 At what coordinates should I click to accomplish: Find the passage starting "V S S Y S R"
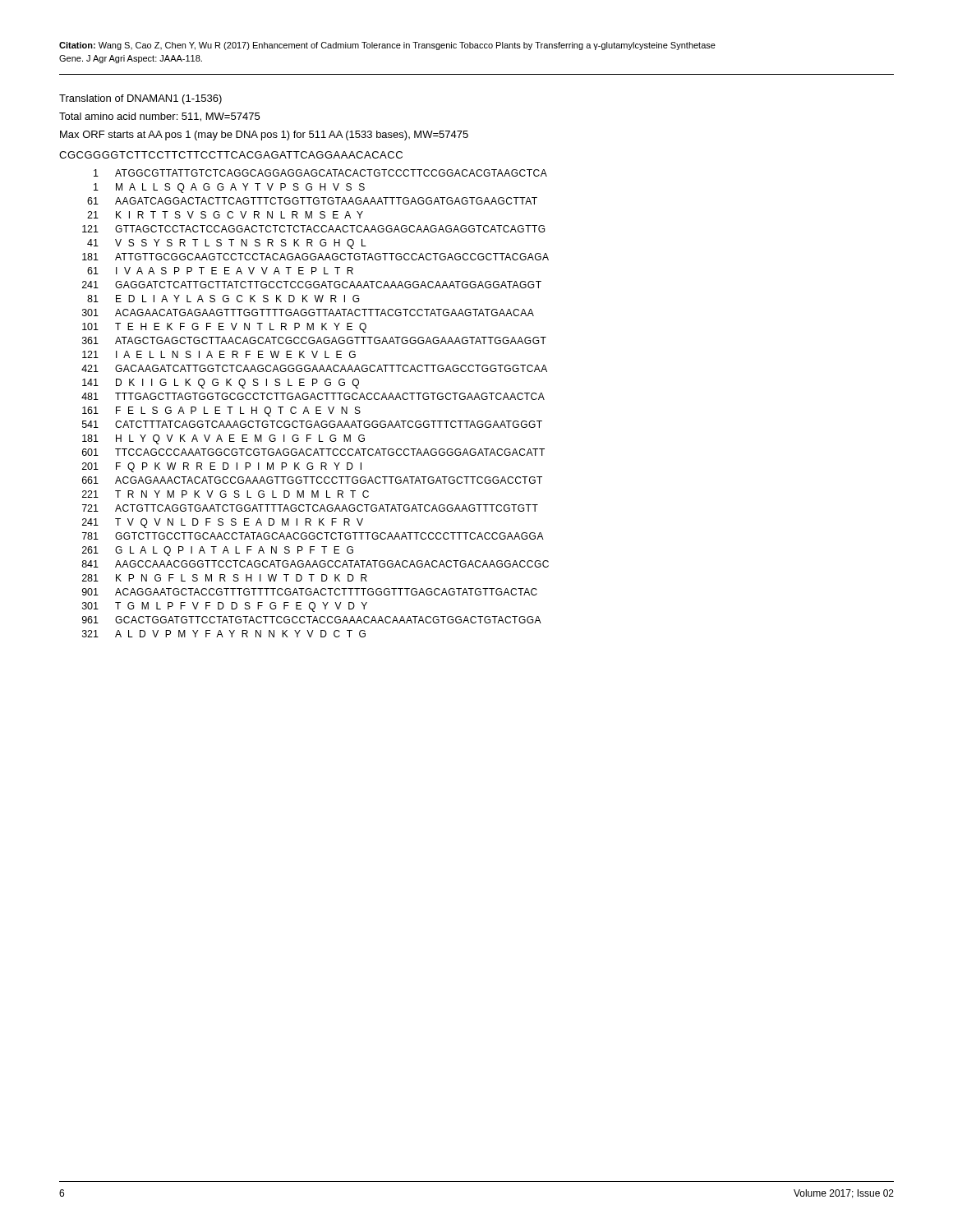241,243
